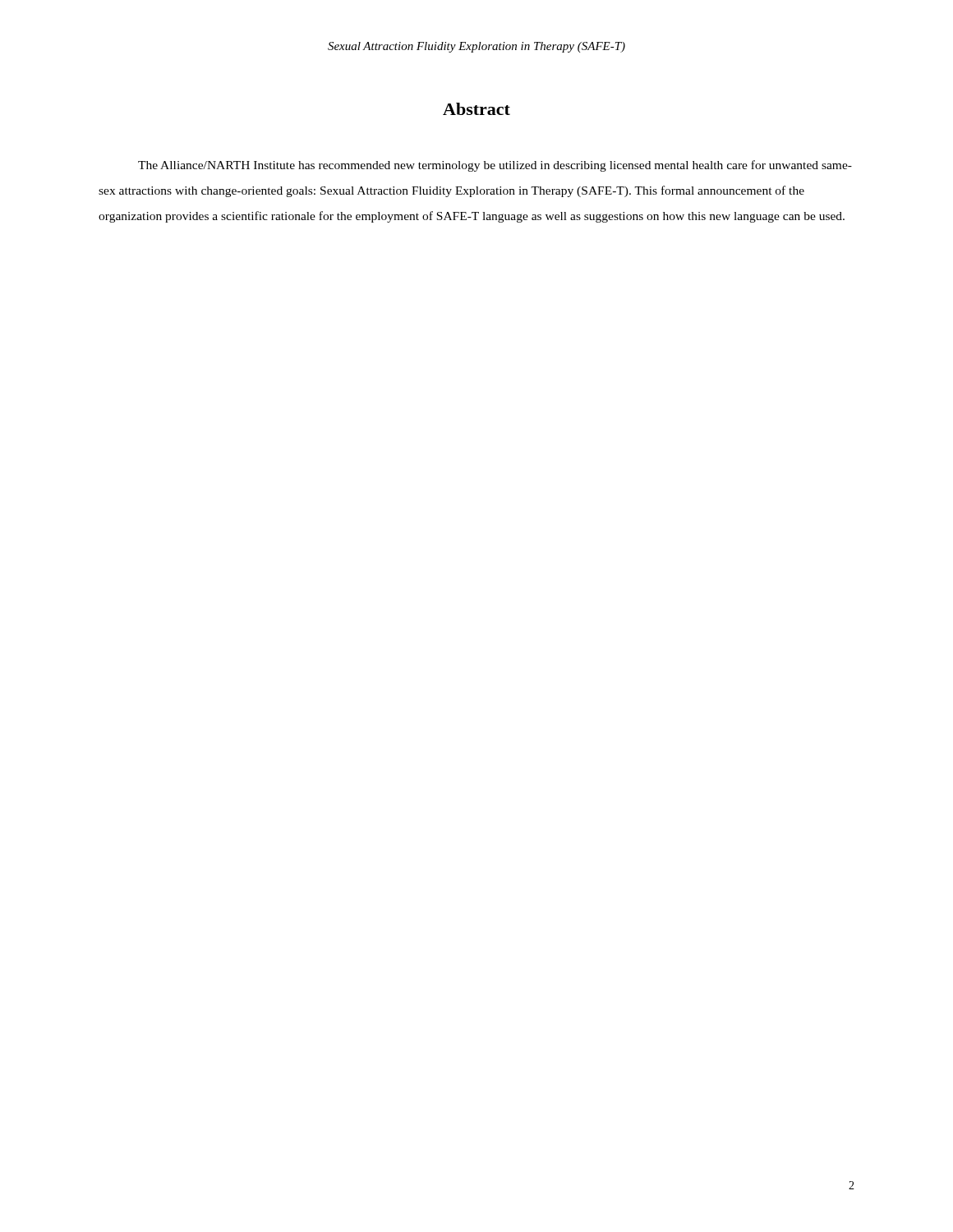Navigate to the text block starting "The Alliance/NARTH Institute has"
This screenshot has width=953, height=1232.
tap(476, 190)
